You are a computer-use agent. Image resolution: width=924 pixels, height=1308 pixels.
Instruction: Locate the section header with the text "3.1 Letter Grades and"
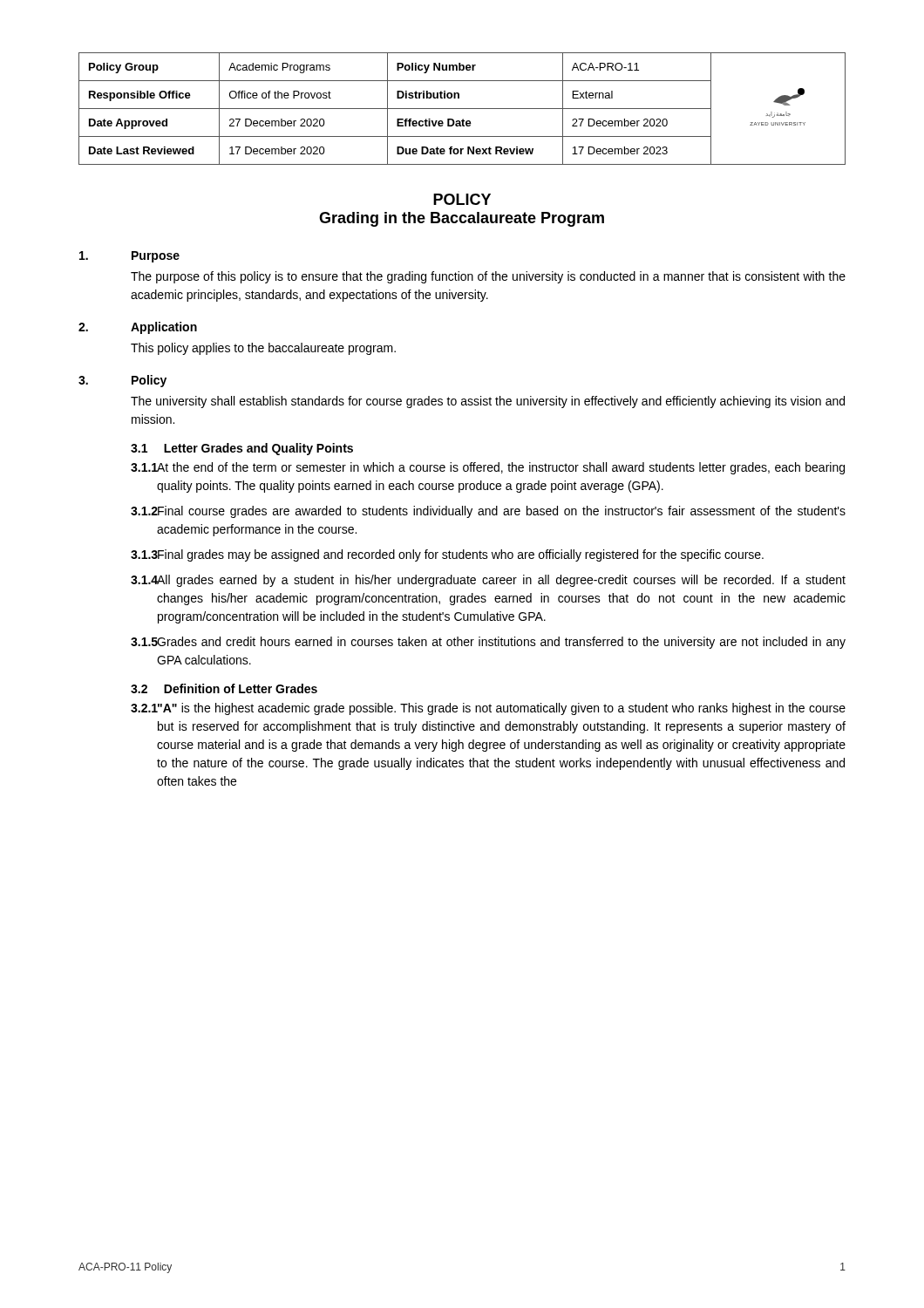pyautogui.click(x=242, y=448)
